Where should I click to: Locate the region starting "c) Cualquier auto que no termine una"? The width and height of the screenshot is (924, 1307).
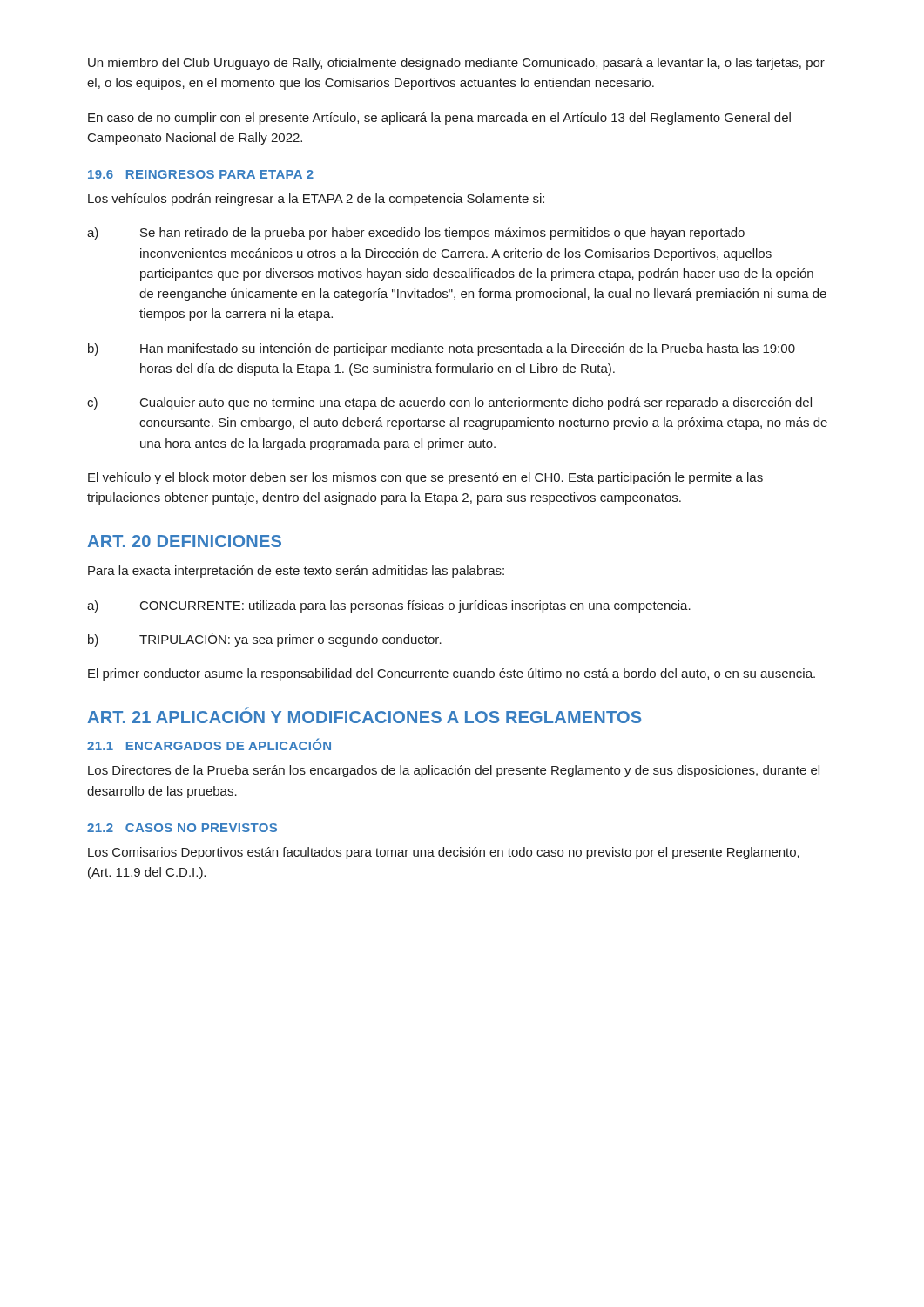[458, 422]
